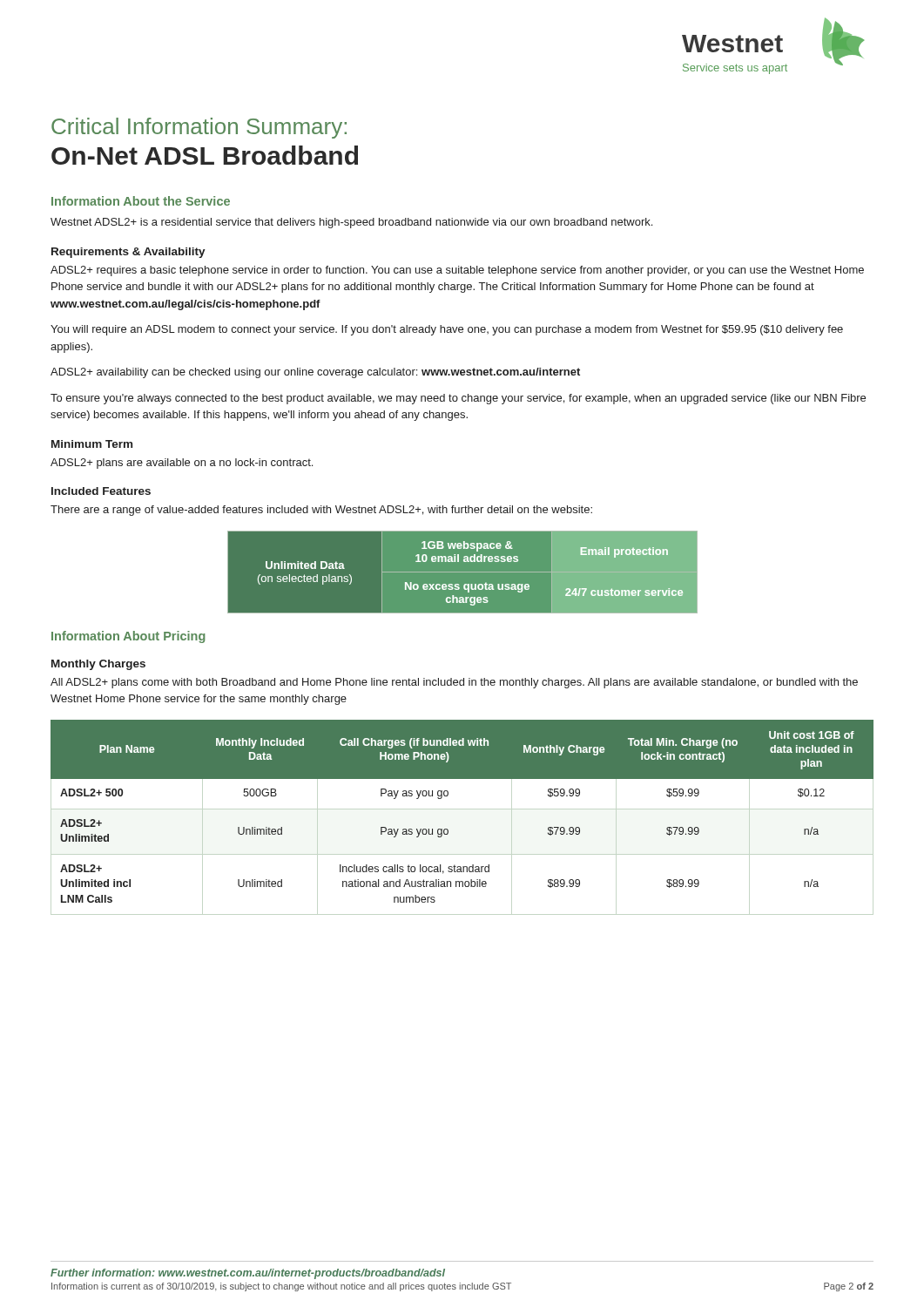Select the table that reads "Email protection"

(462, 572)
